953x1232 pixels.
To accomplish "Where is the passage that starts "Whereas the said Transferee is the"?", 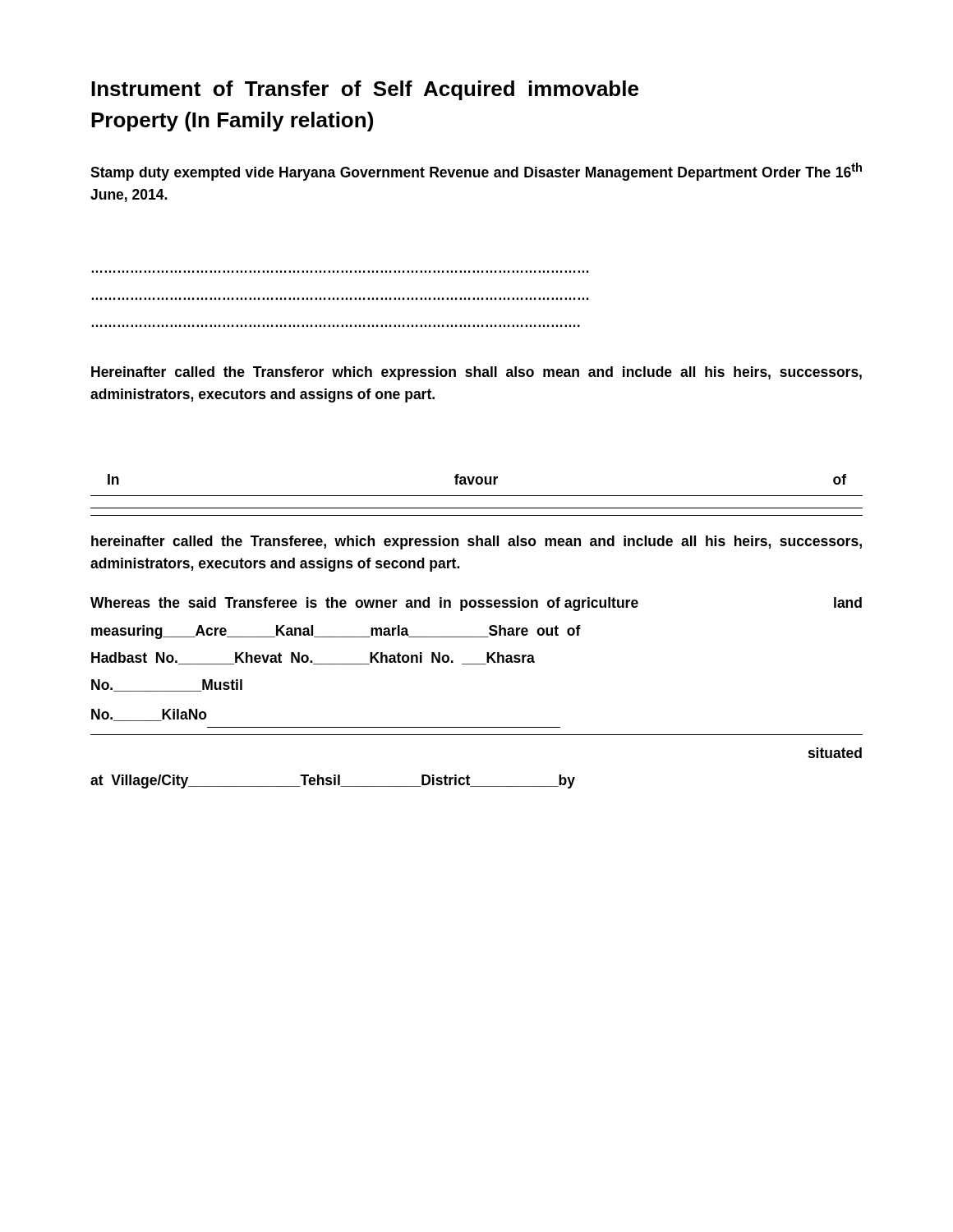I will click(476, 603).
